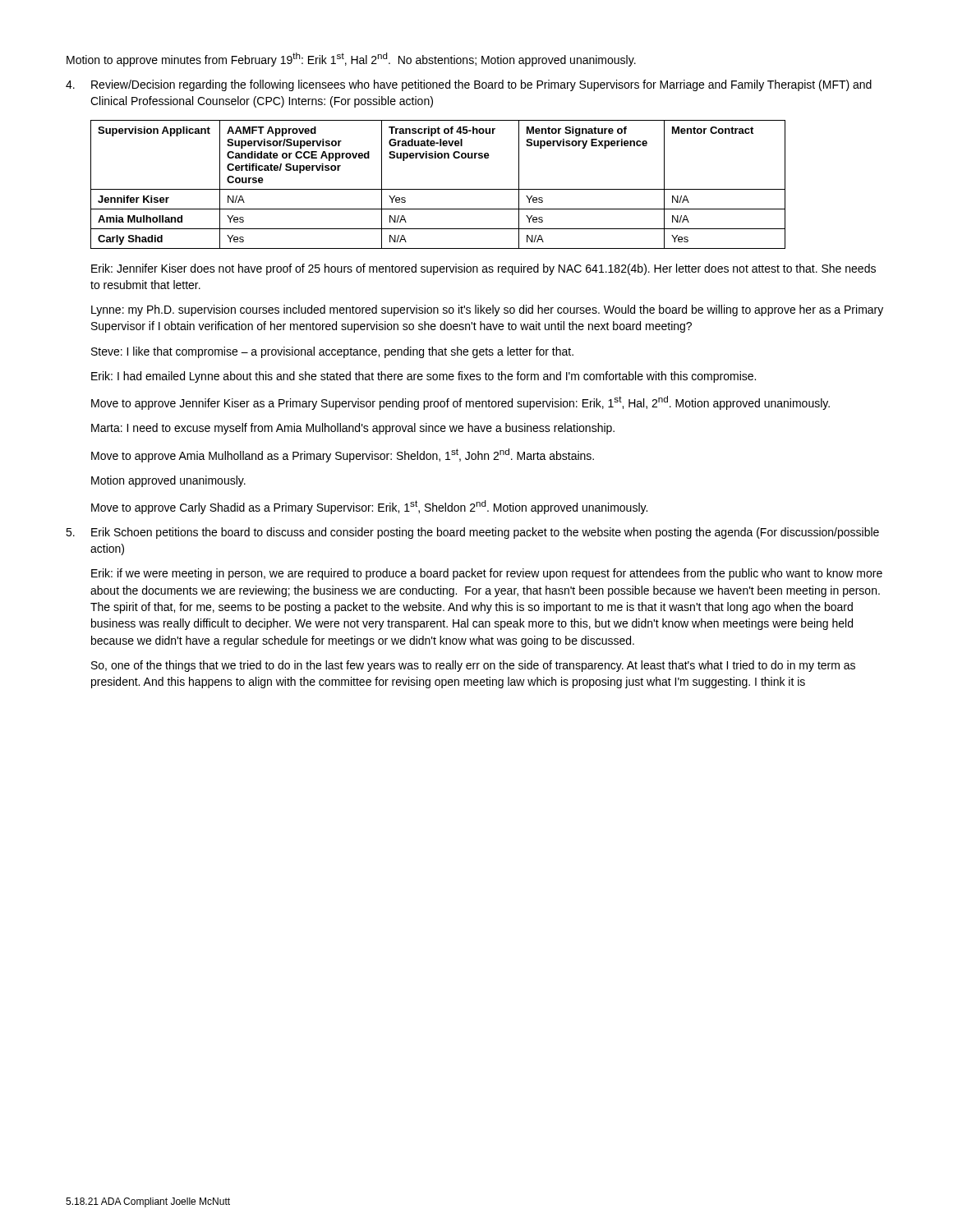Click on the passage starting "5. Erik Schoen petitions the board to discuss"
Image resolution: width=953 pixels, height=1232 pixels.
pos(476,540)
